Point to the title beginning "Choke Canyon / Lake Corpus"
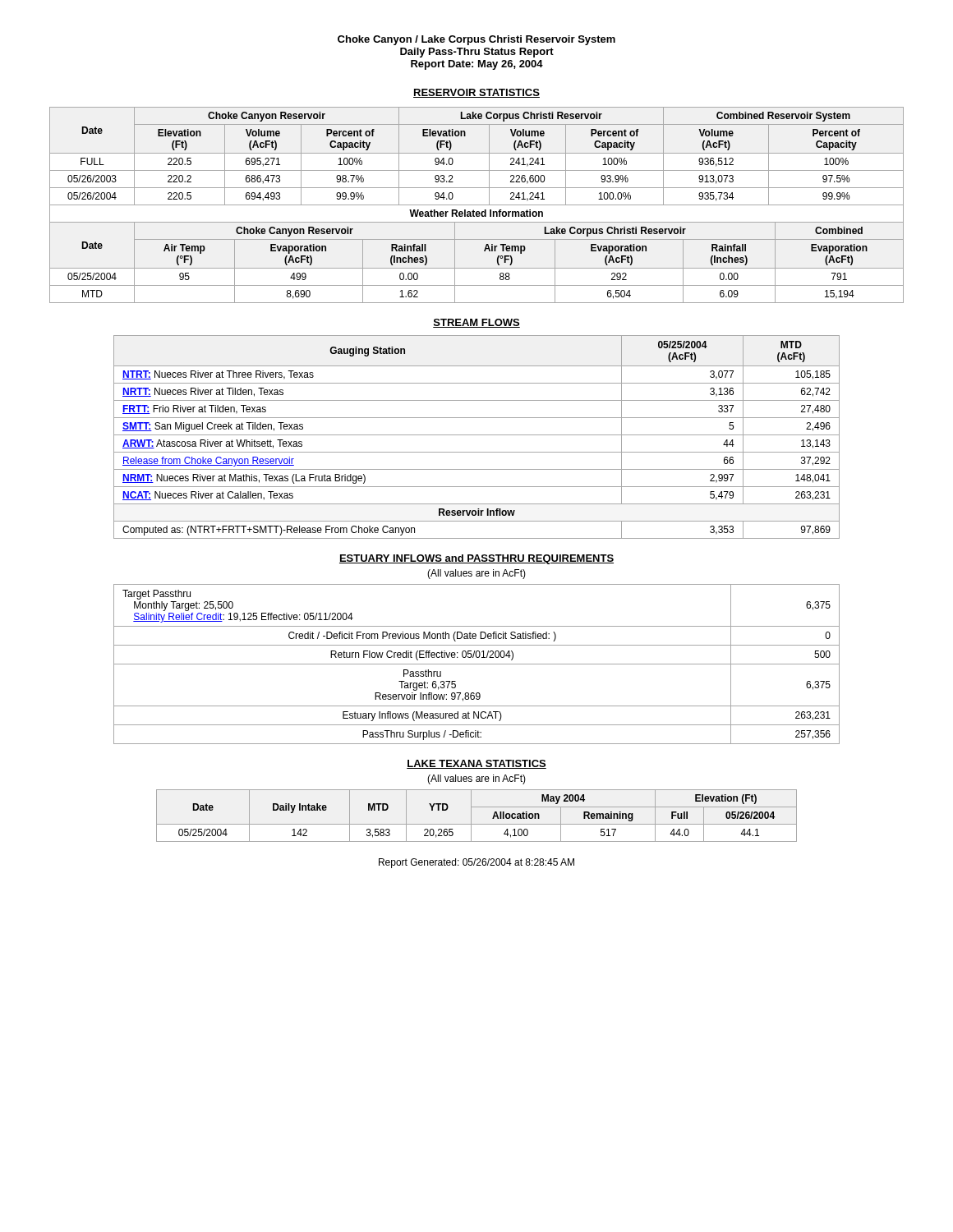This screenshot has height=1232, width=953. tap(476, 51)
